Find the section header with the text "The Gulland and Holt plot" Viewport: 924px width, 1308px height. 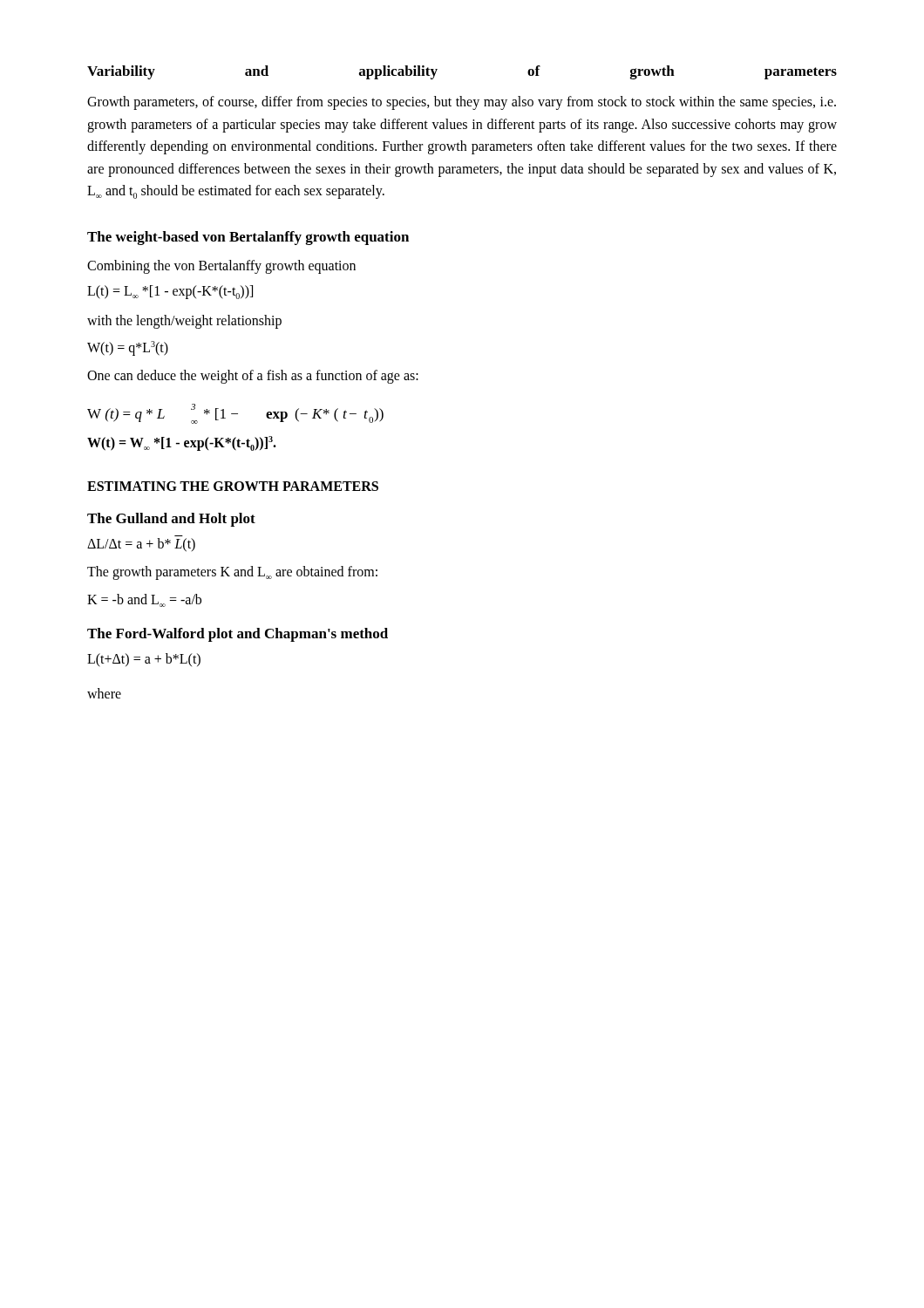(171, 519)
